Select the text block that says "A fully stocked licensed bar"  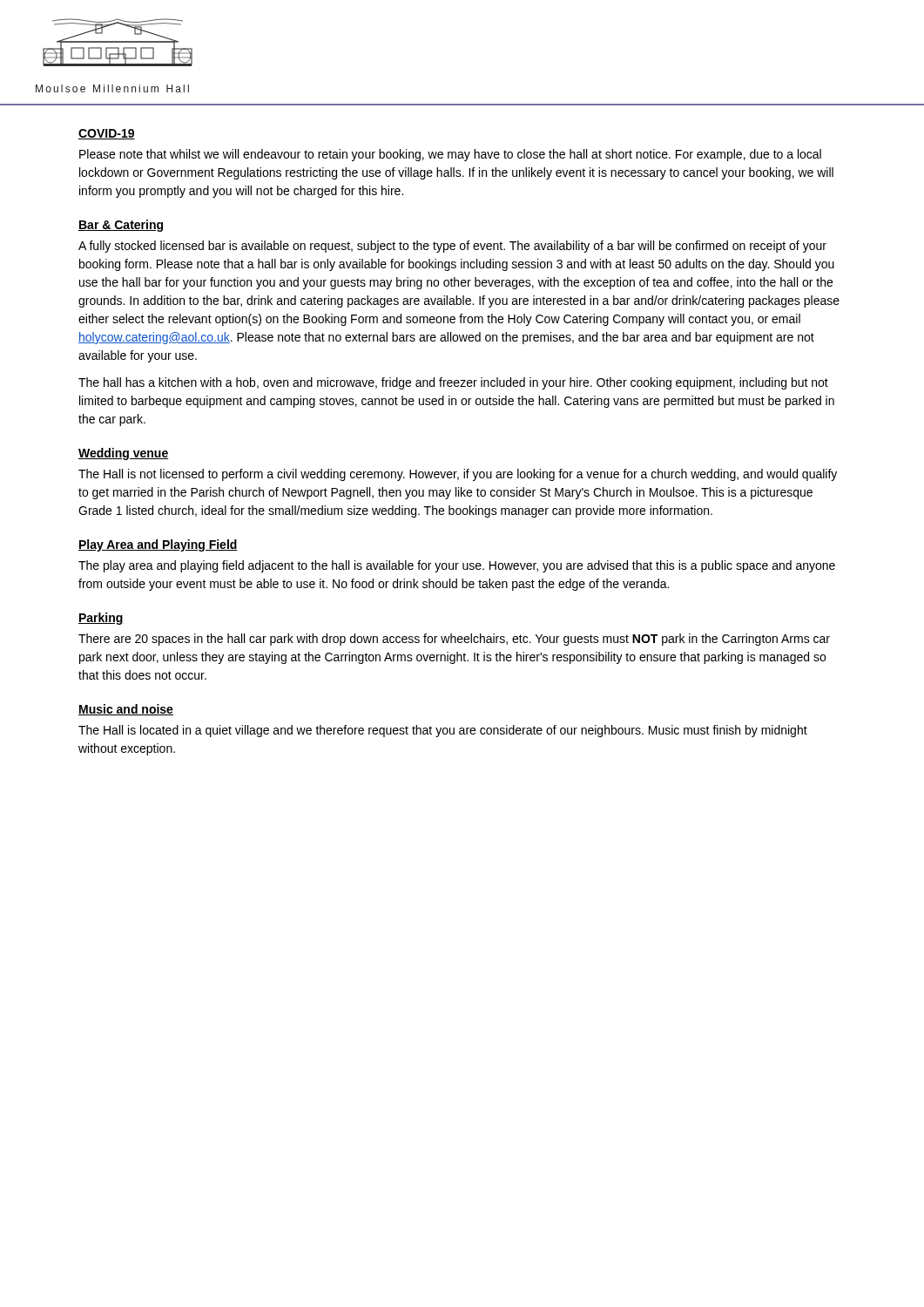[462, 333]
